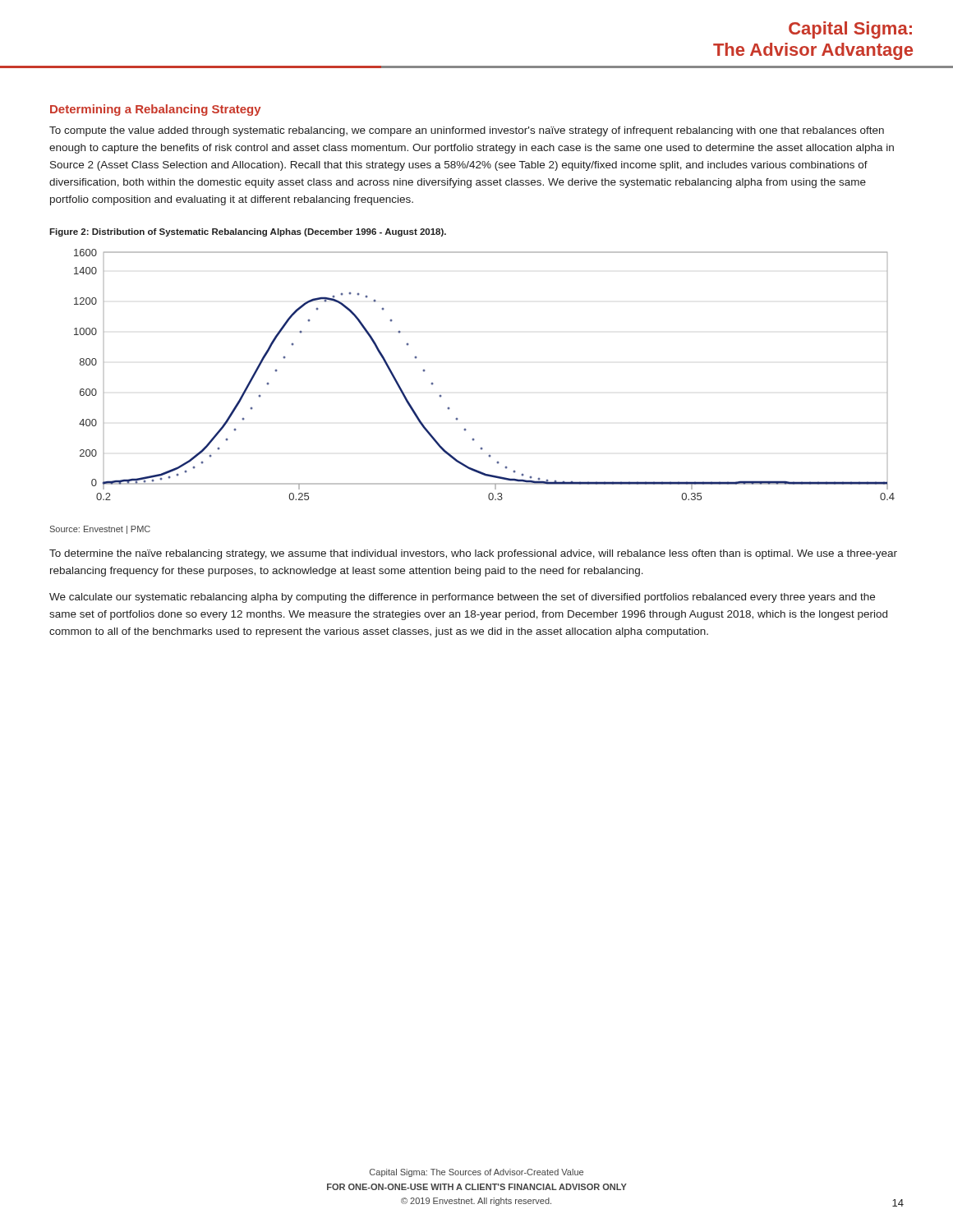Select the text block with the text "We calculate our systematic rebalancing alpha"
953x1232 pixels.
click(x=469, y=614)
